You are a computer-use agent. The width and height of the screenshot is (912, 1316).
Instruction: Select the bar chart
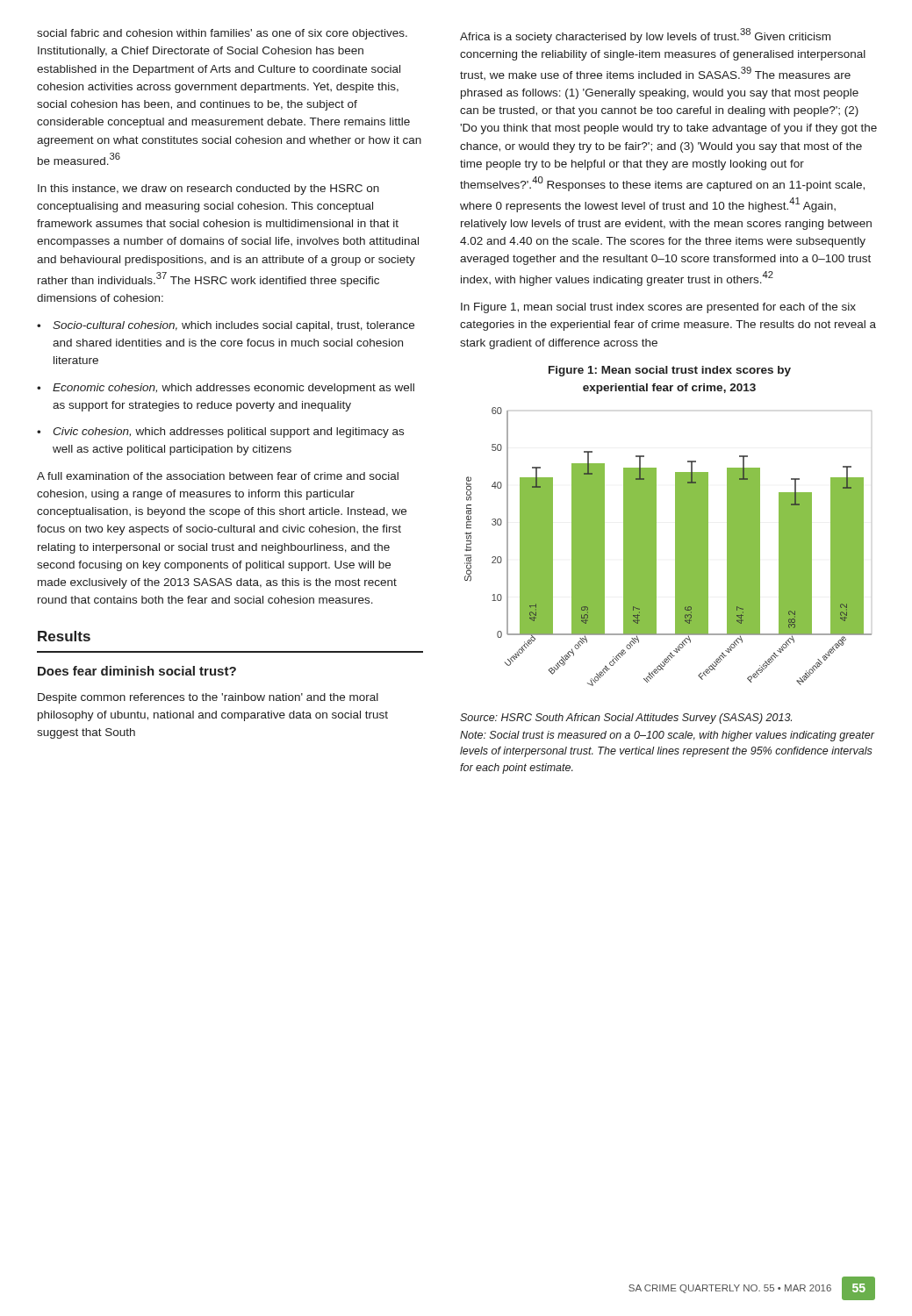click(x=669, y=554)
